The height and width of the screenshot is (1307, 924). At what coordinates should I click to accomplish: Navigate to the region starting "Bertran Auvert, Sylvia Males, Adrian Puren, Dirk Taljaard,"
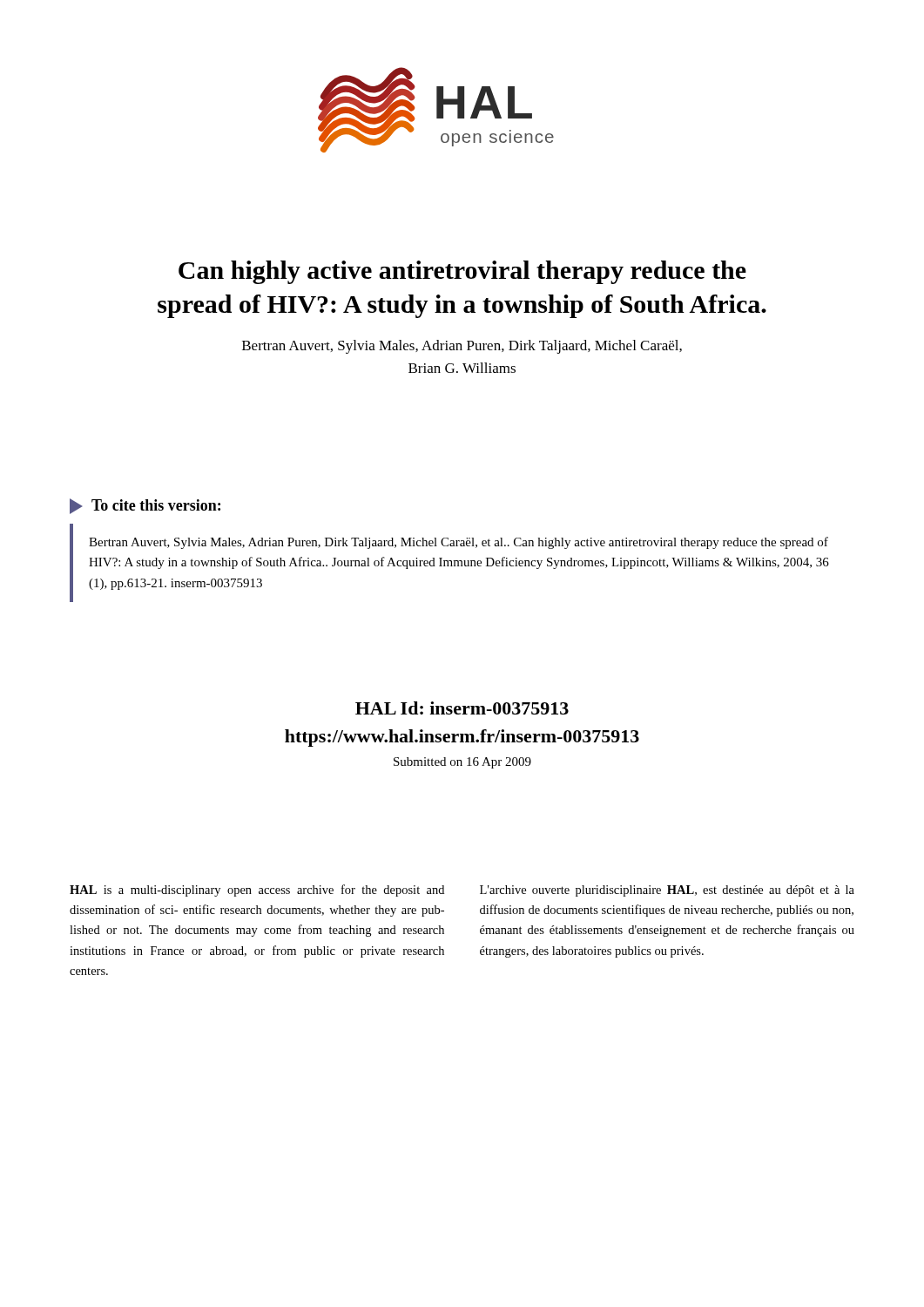(x=459, y=562)
